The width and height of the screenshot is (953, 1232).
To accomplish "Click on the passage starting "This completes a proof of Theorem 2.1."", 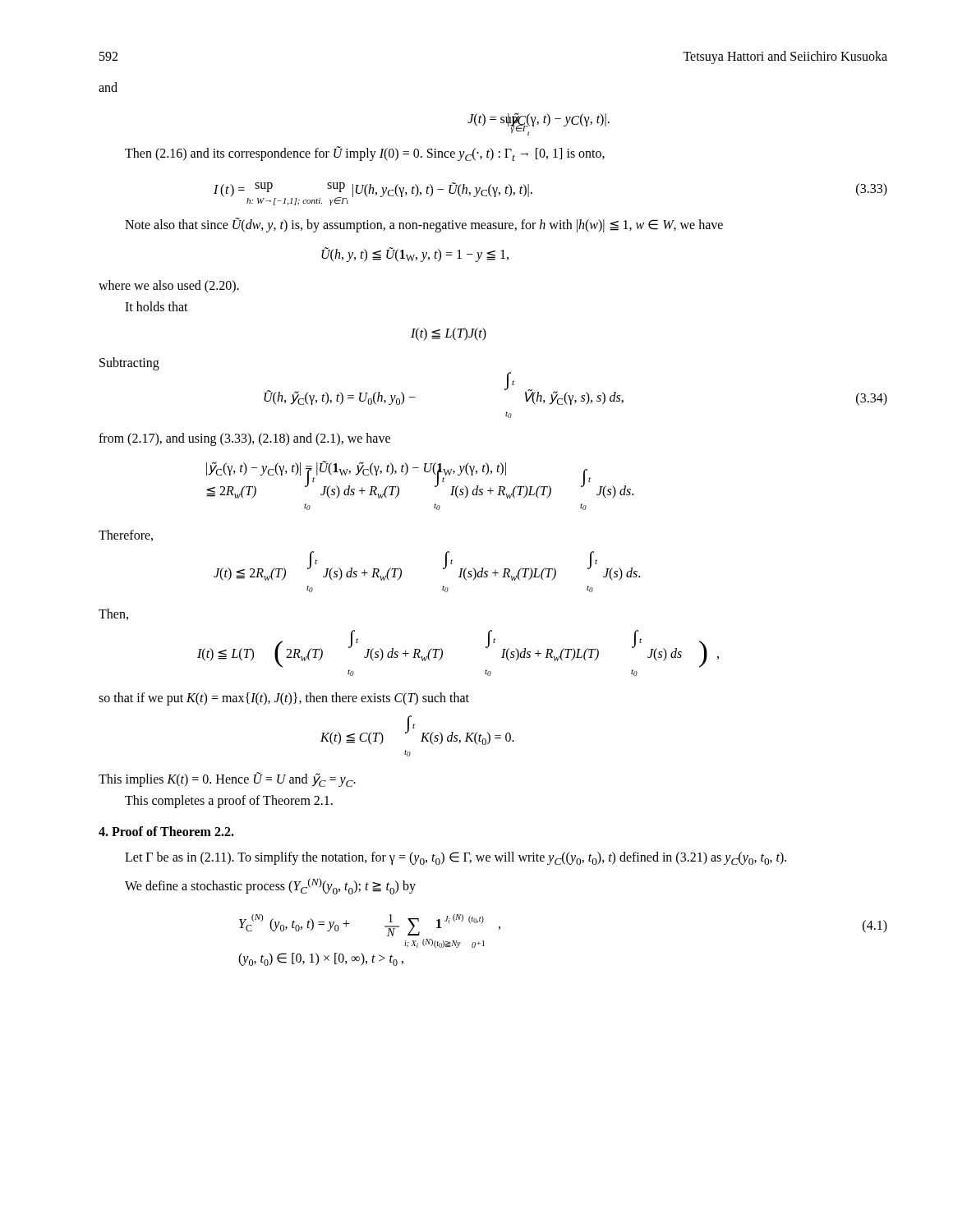I will [x=229, y=801].
